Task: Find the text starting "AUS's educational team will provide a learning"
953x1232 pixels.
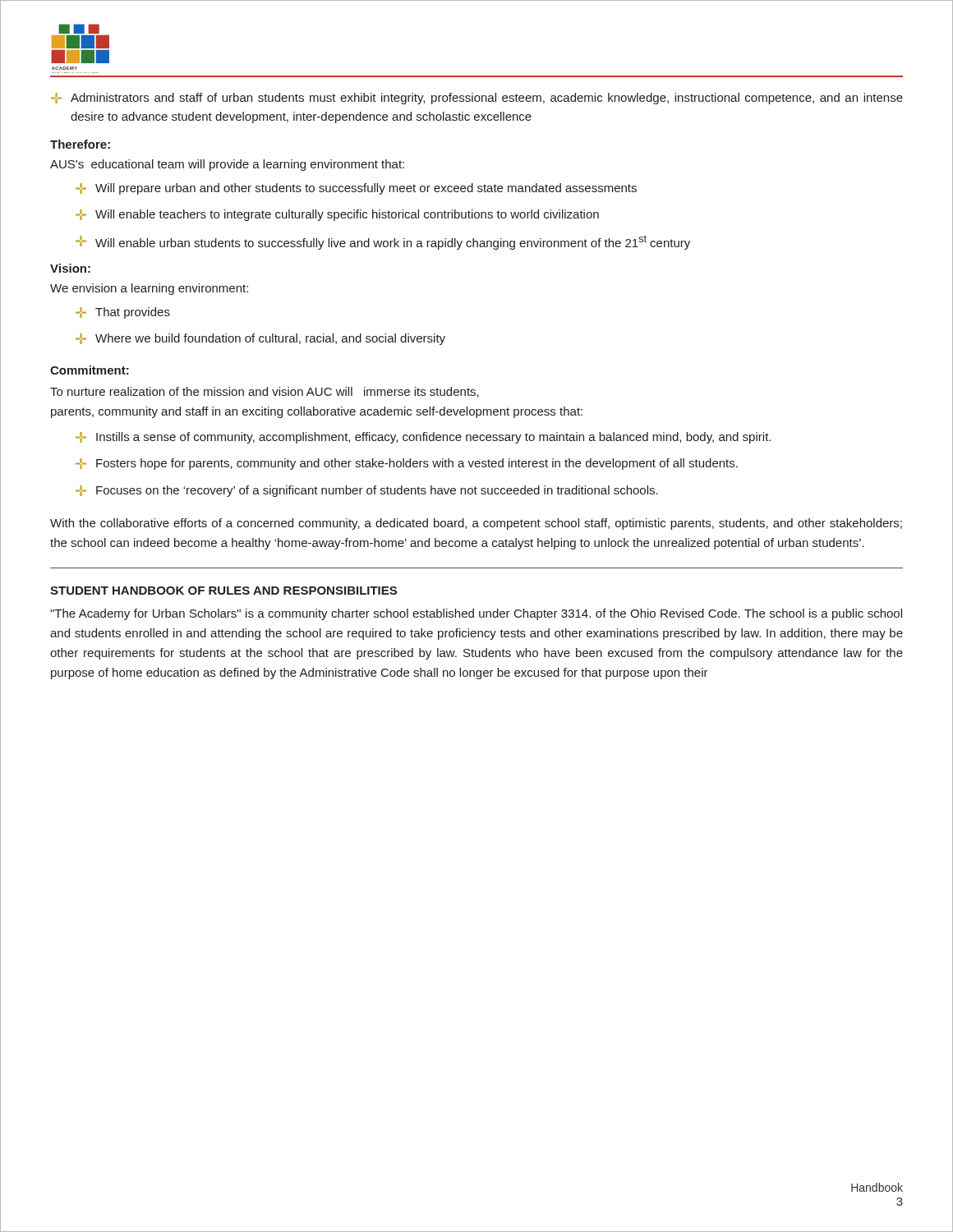Action: click(228, 164)
